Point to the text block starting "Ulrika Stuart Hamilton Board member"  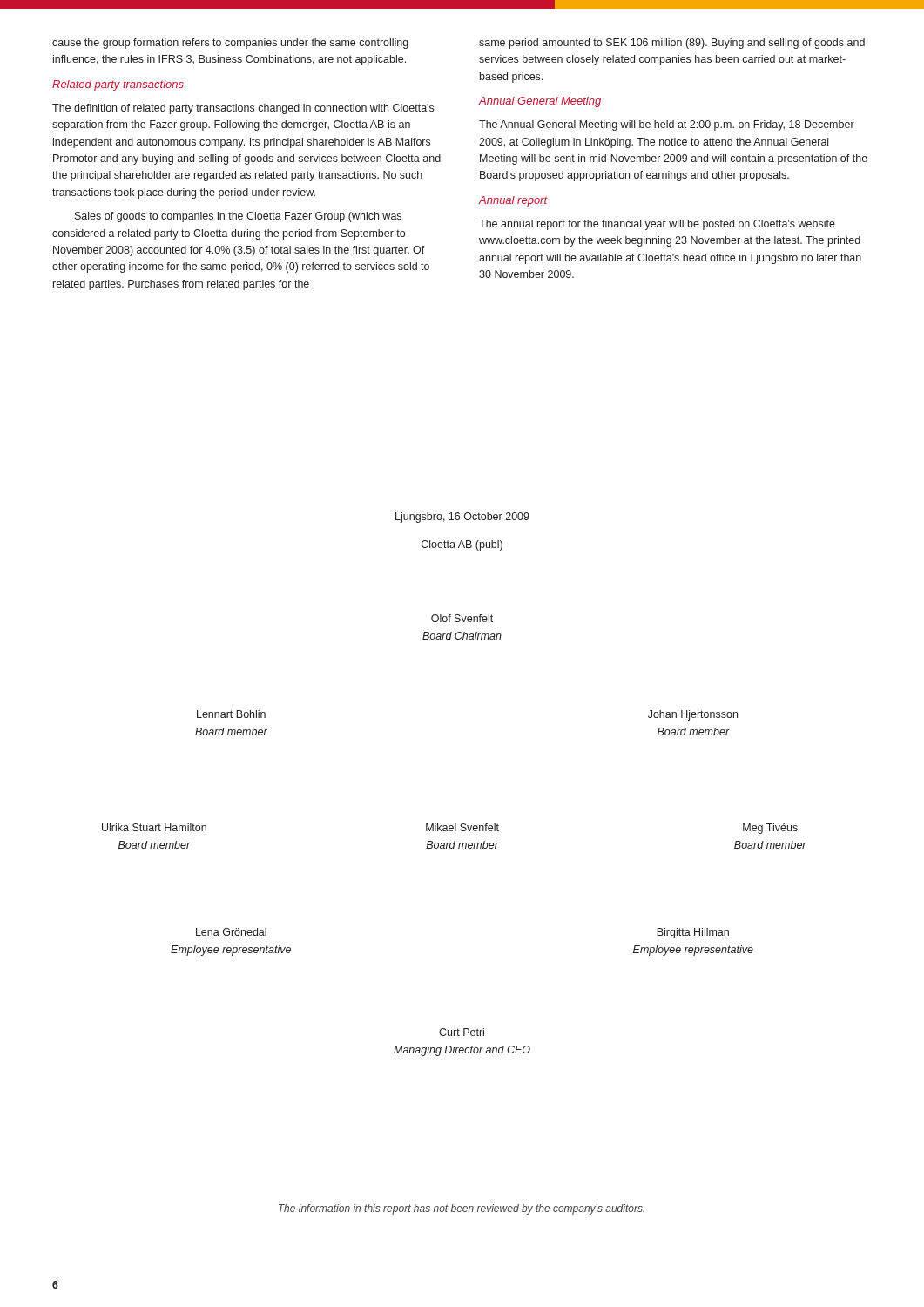point(154,836)
